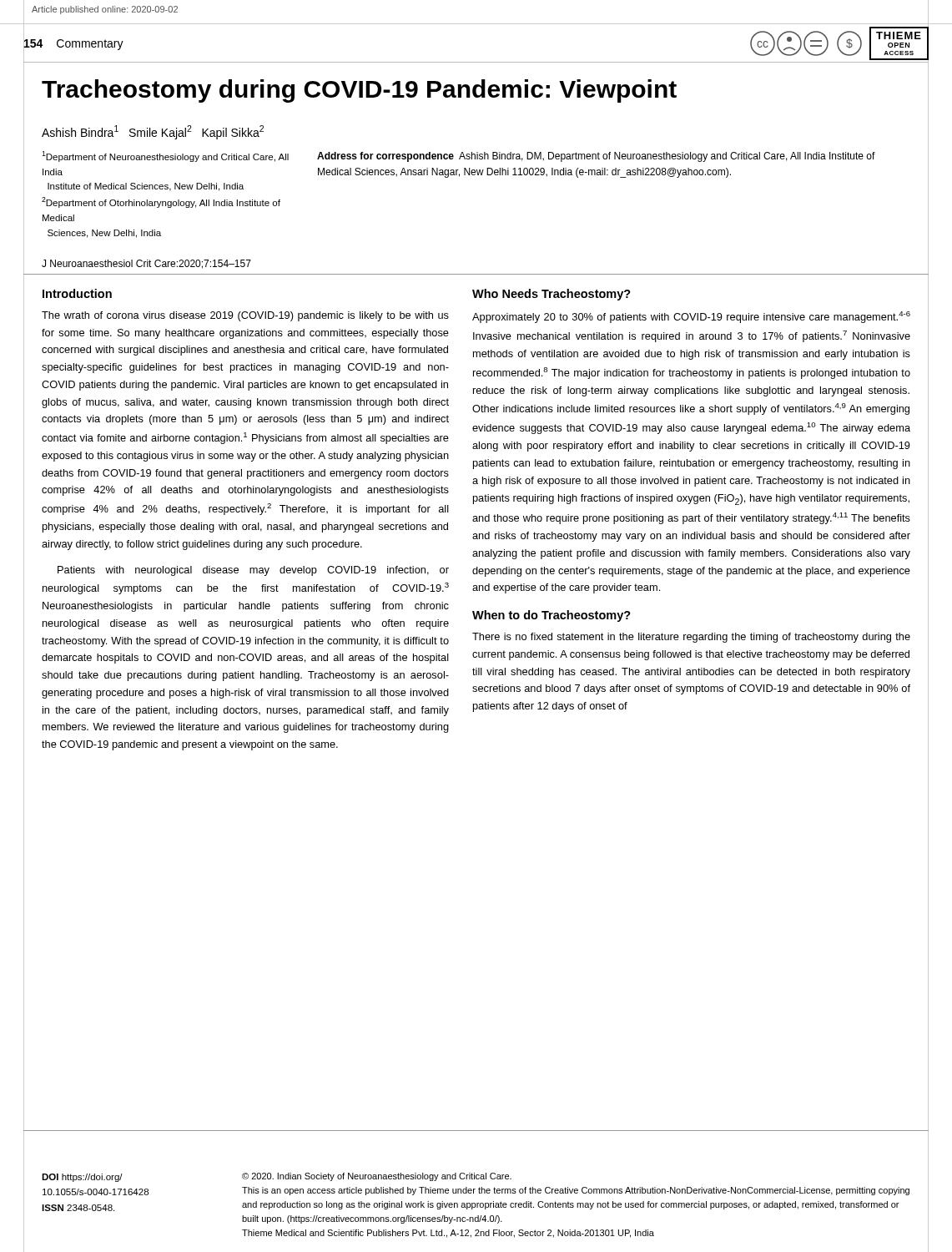The height and width of the screenshot is (1252, 952).
Task: Point to the element starting "Approximately 20 to 30% of"
Action: click(x=691, y=452)
